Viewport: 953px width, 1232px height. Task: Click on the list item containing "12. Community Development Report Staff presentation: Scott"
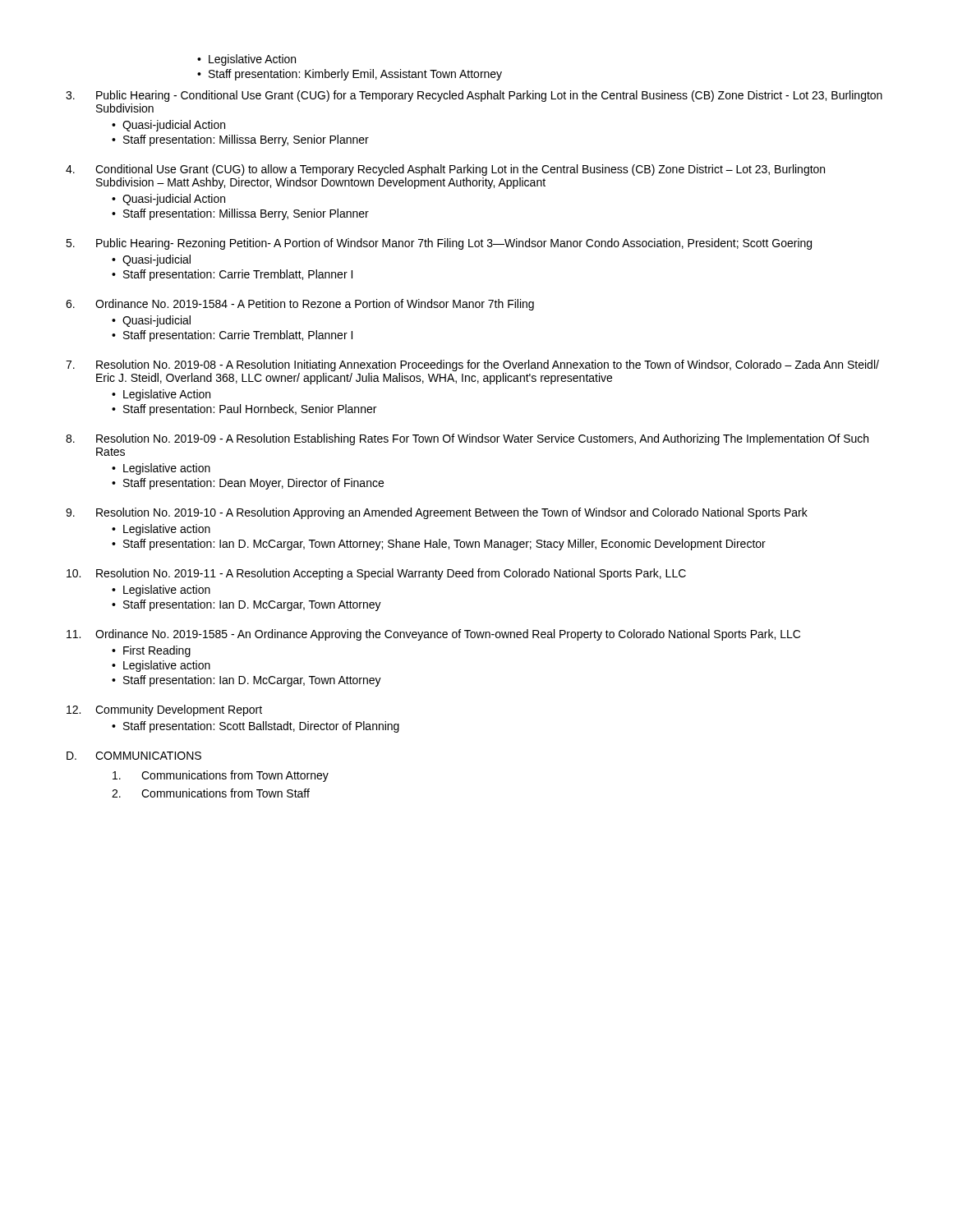click(x=164, y=710)
